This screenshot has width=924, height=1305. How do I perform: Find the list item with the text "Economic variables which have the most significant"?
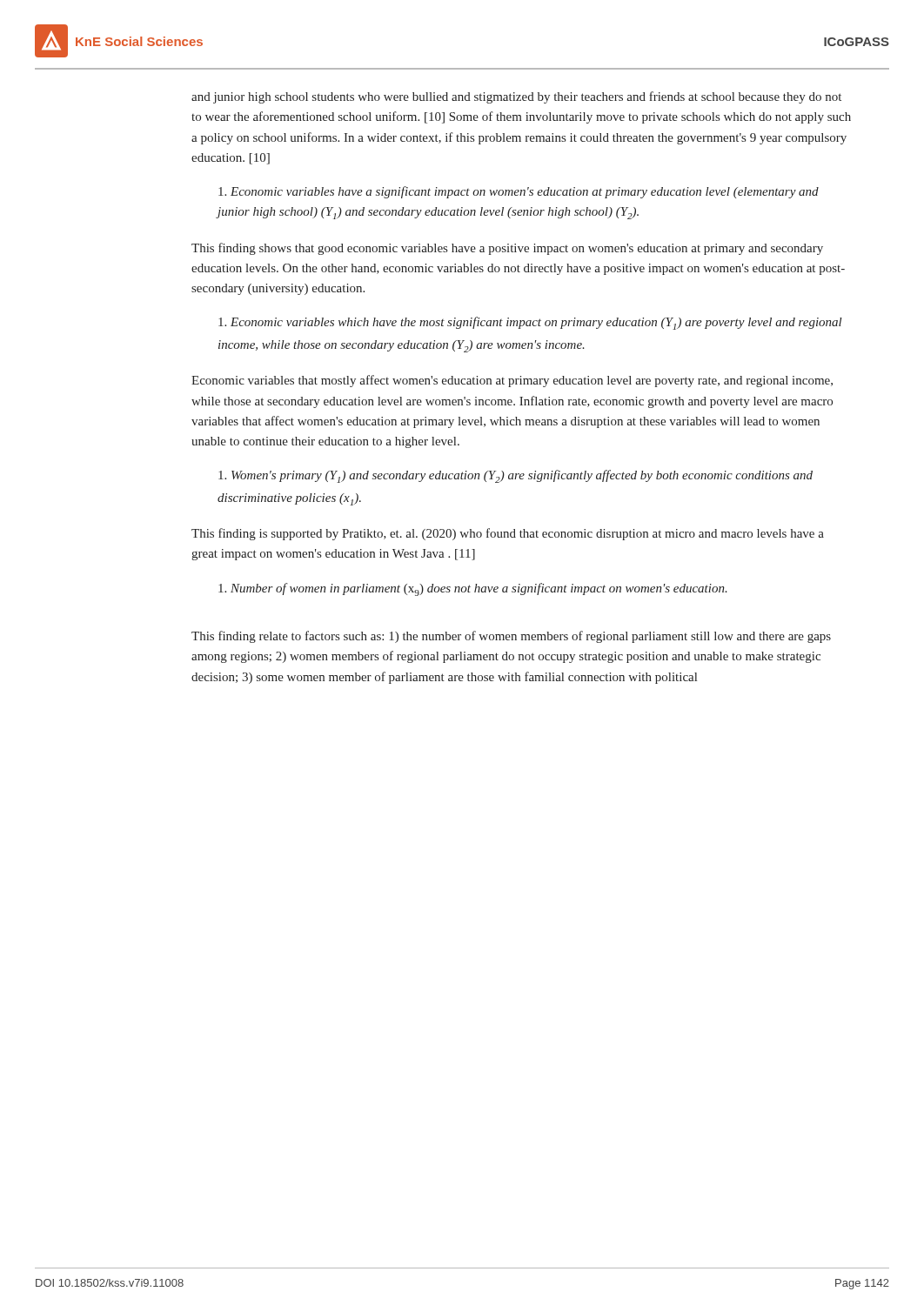click(x=530, y=335)
